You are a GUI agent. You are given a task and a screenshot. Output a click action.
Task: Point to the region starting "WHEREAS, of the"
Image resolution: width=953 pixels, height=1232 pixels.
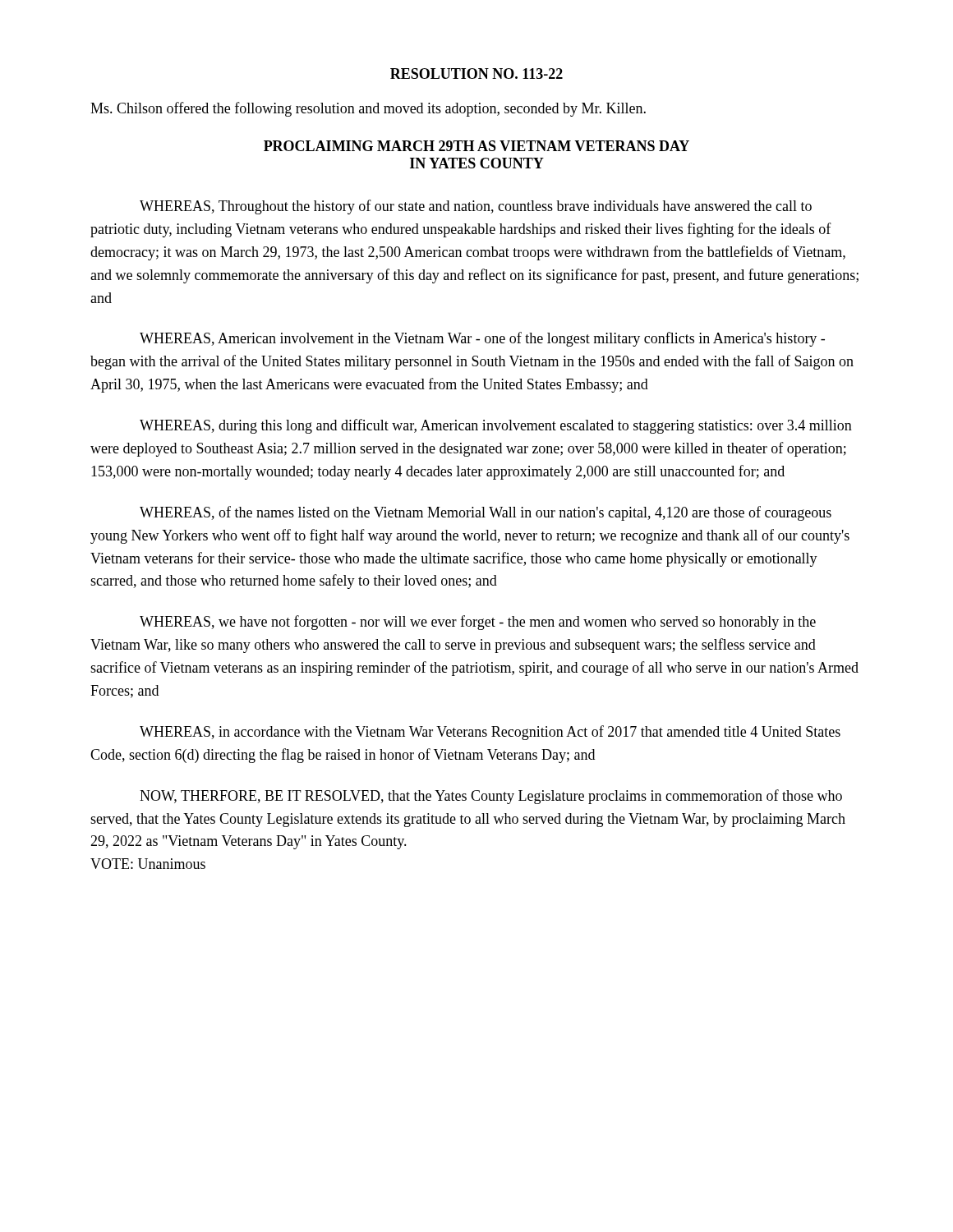[x=470, y=547]
